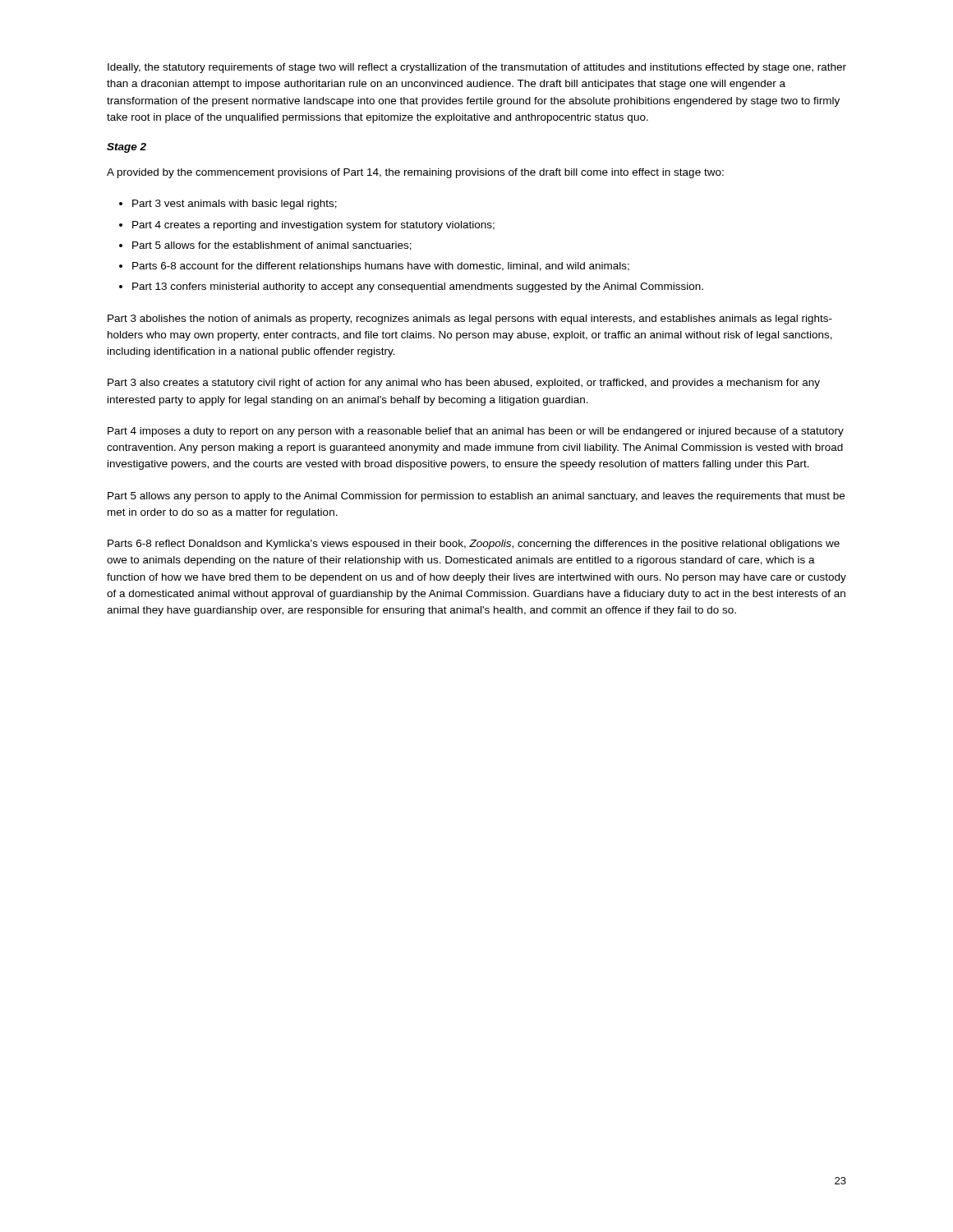This screenshot has height=1232, width=953.
Task: Locate the text "Stage 2"
Action: 127,147
